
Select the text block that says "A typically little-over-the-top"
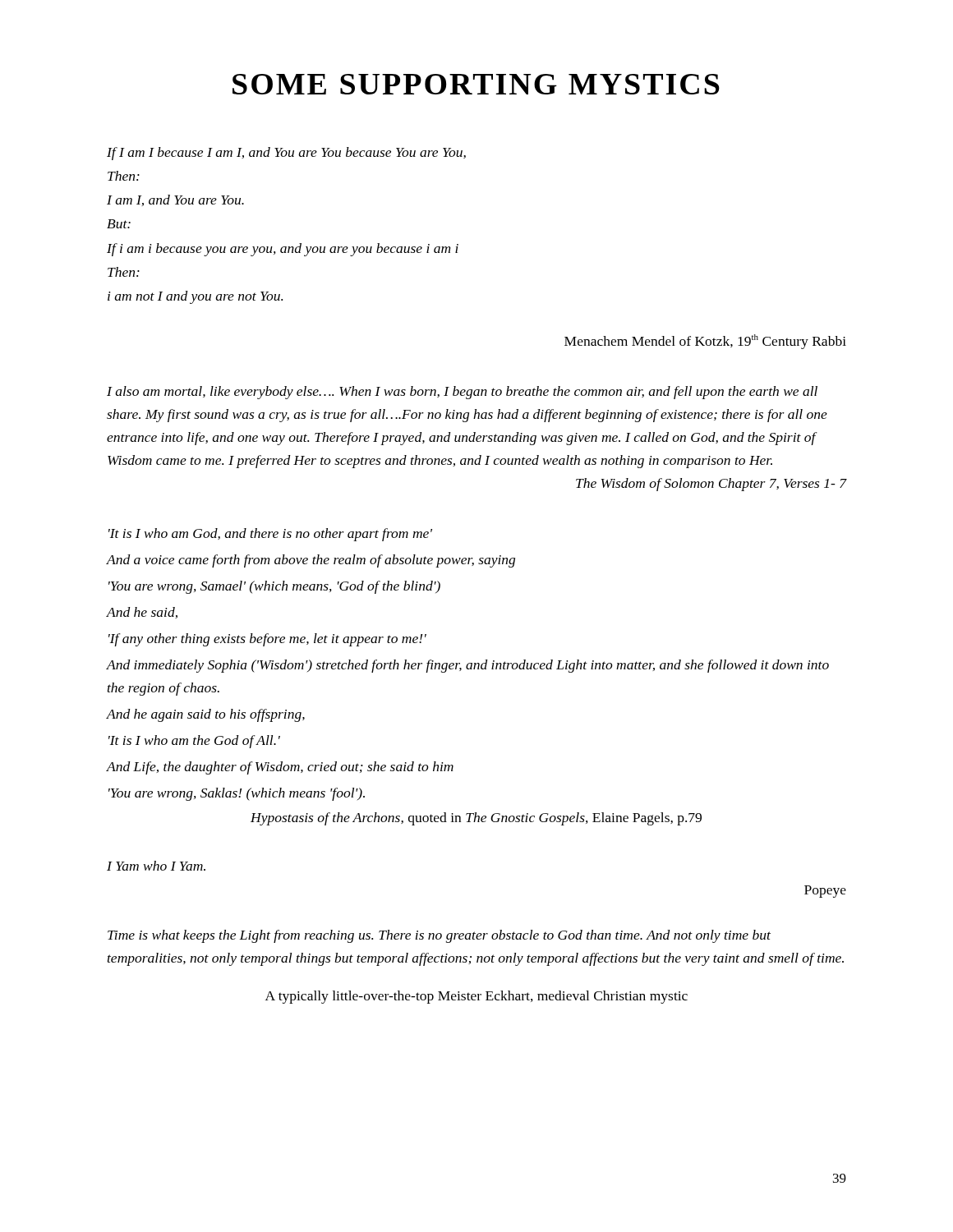pyautogui.click(x=476, y=995)
